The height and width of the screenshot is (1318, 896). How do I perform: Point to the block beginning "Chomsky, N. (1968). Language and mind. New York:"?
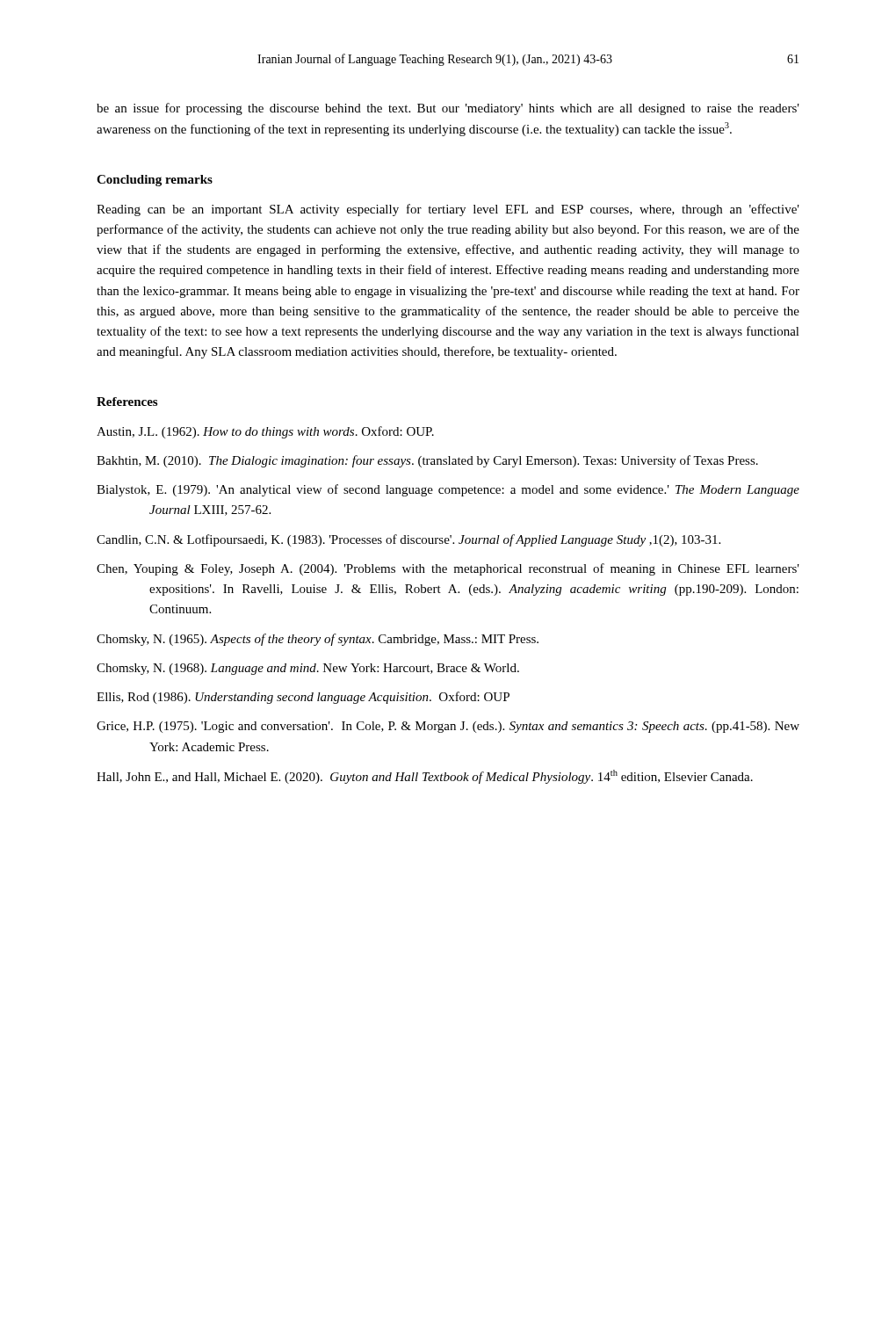(308, 668)
